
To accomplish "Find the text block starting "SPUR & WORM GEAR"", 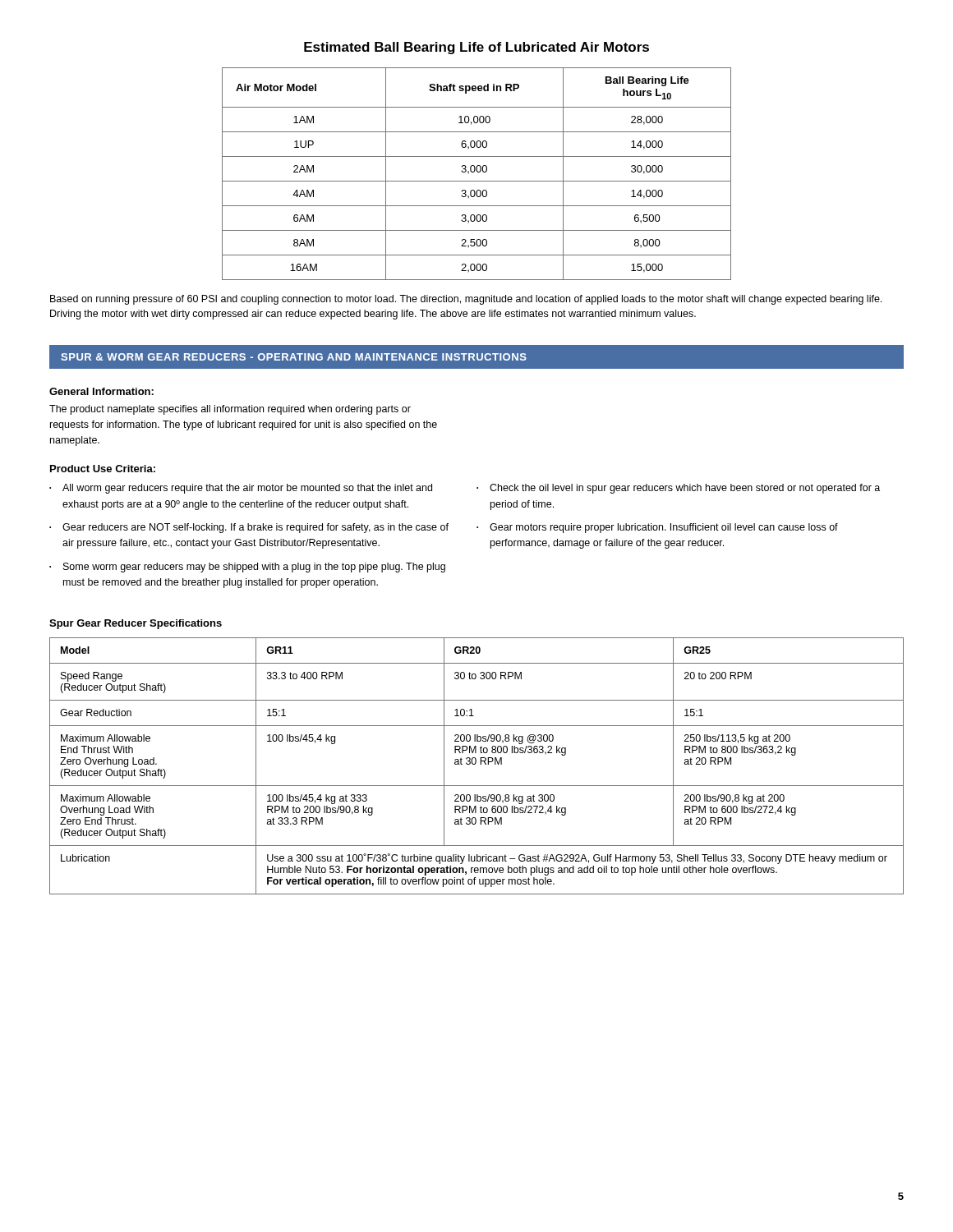I will coord(294,357).
